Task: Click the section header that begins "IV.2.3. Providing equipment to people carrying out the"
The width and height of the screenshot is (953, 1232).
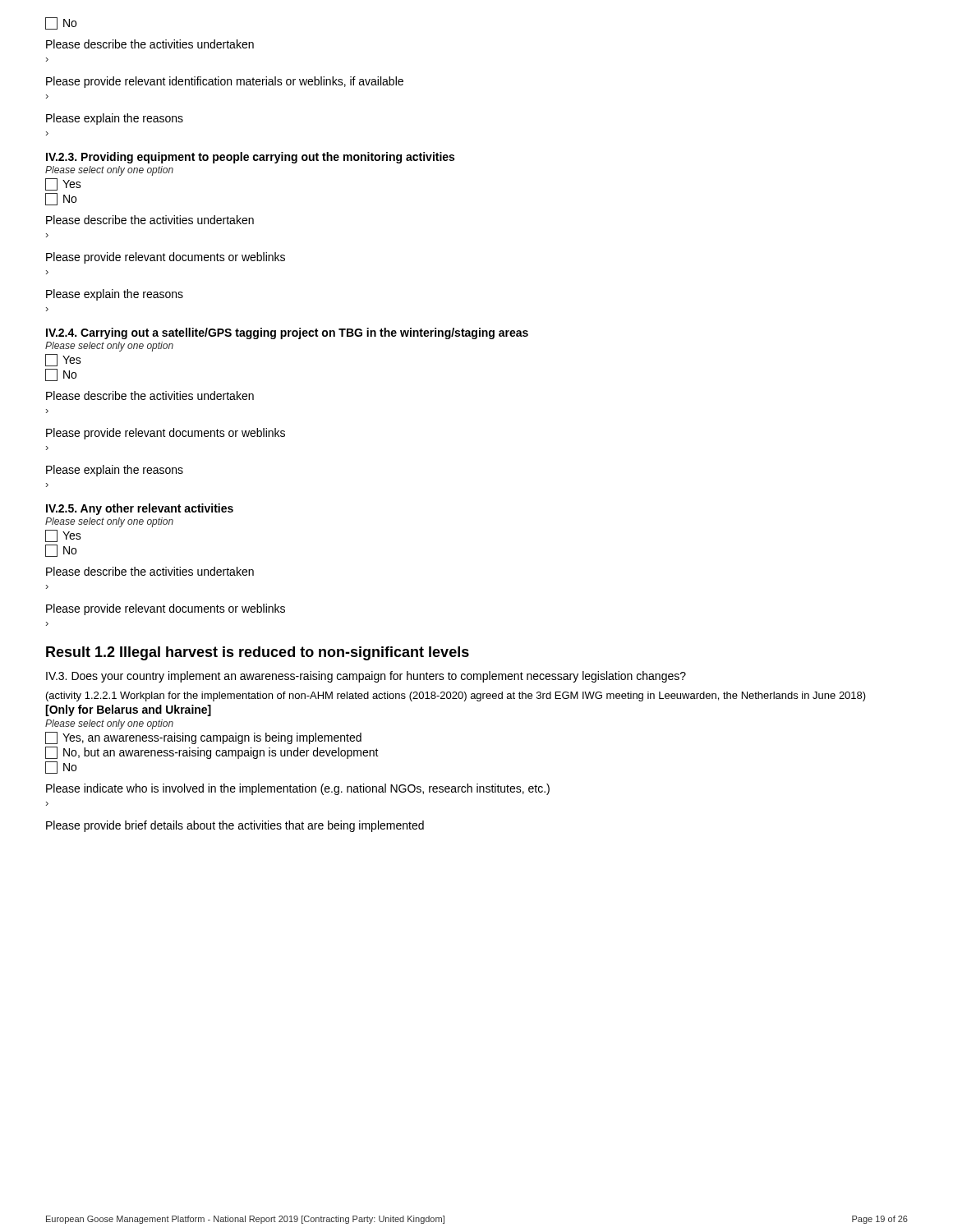Action: pos(250,157)
